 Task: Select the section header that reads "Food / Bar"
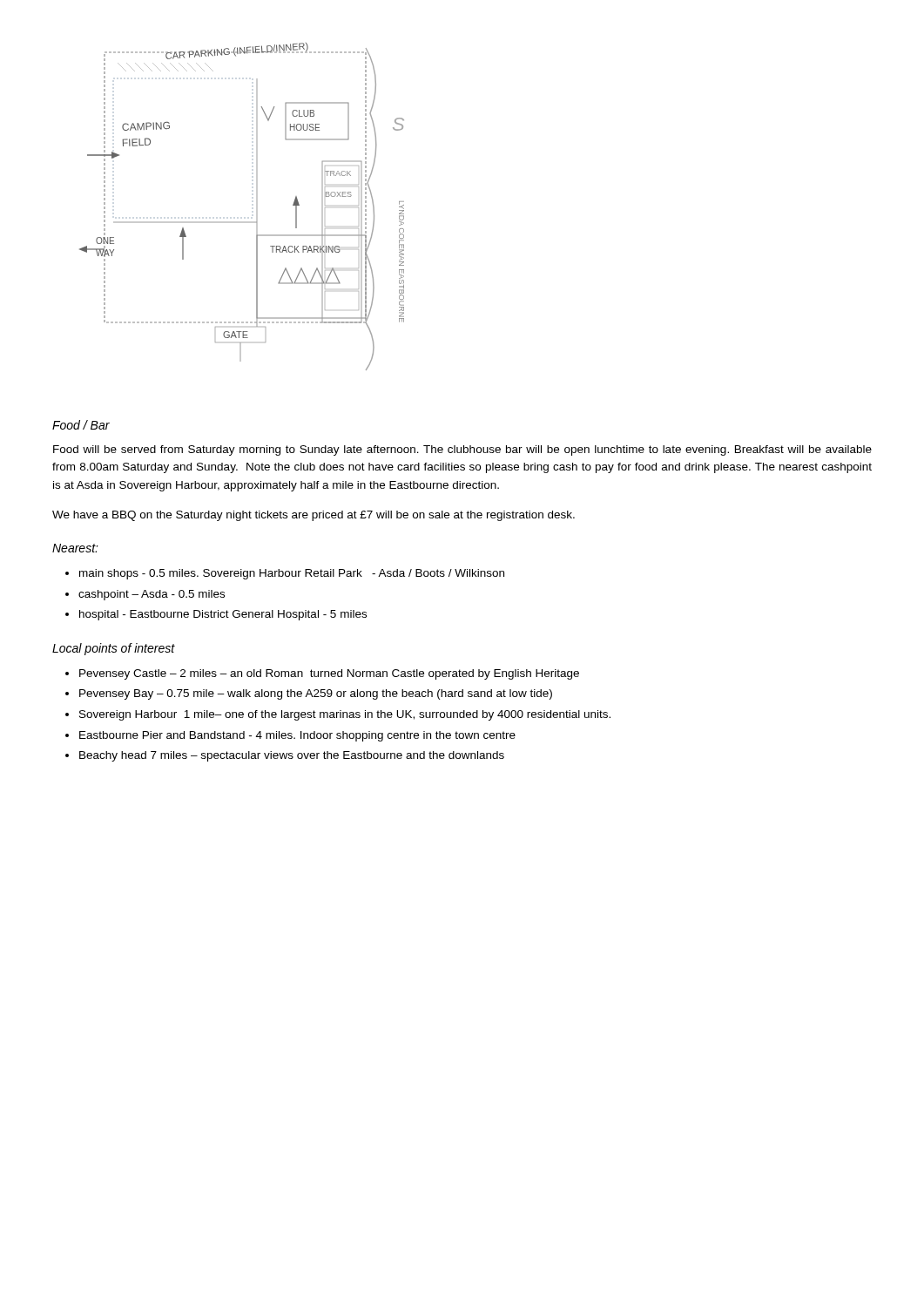81,425
